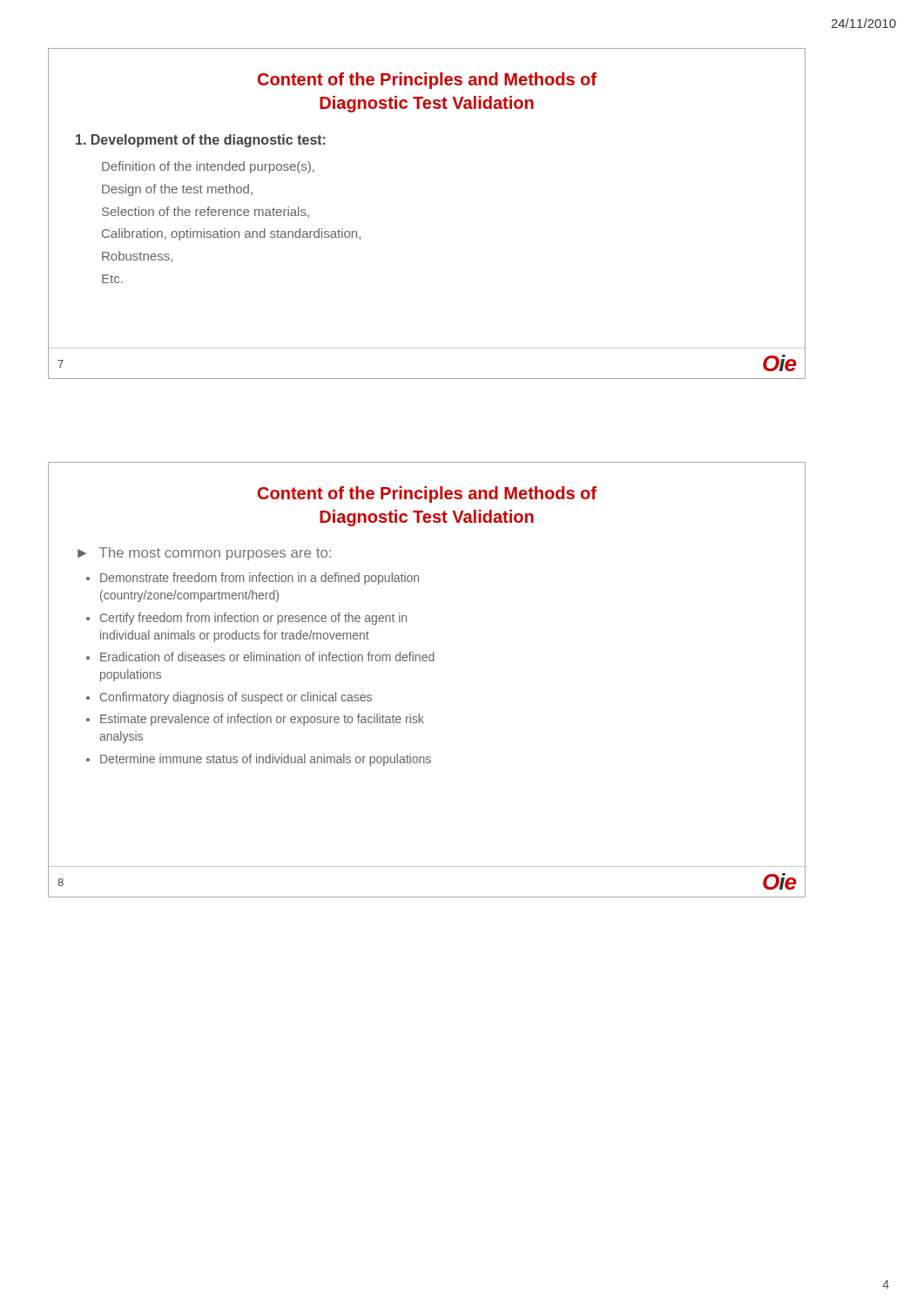This screenshot has height=1307, width=924.
Task: Find the list item containing "Certify freedom from infection or"
Action: (x=253, y=626)
